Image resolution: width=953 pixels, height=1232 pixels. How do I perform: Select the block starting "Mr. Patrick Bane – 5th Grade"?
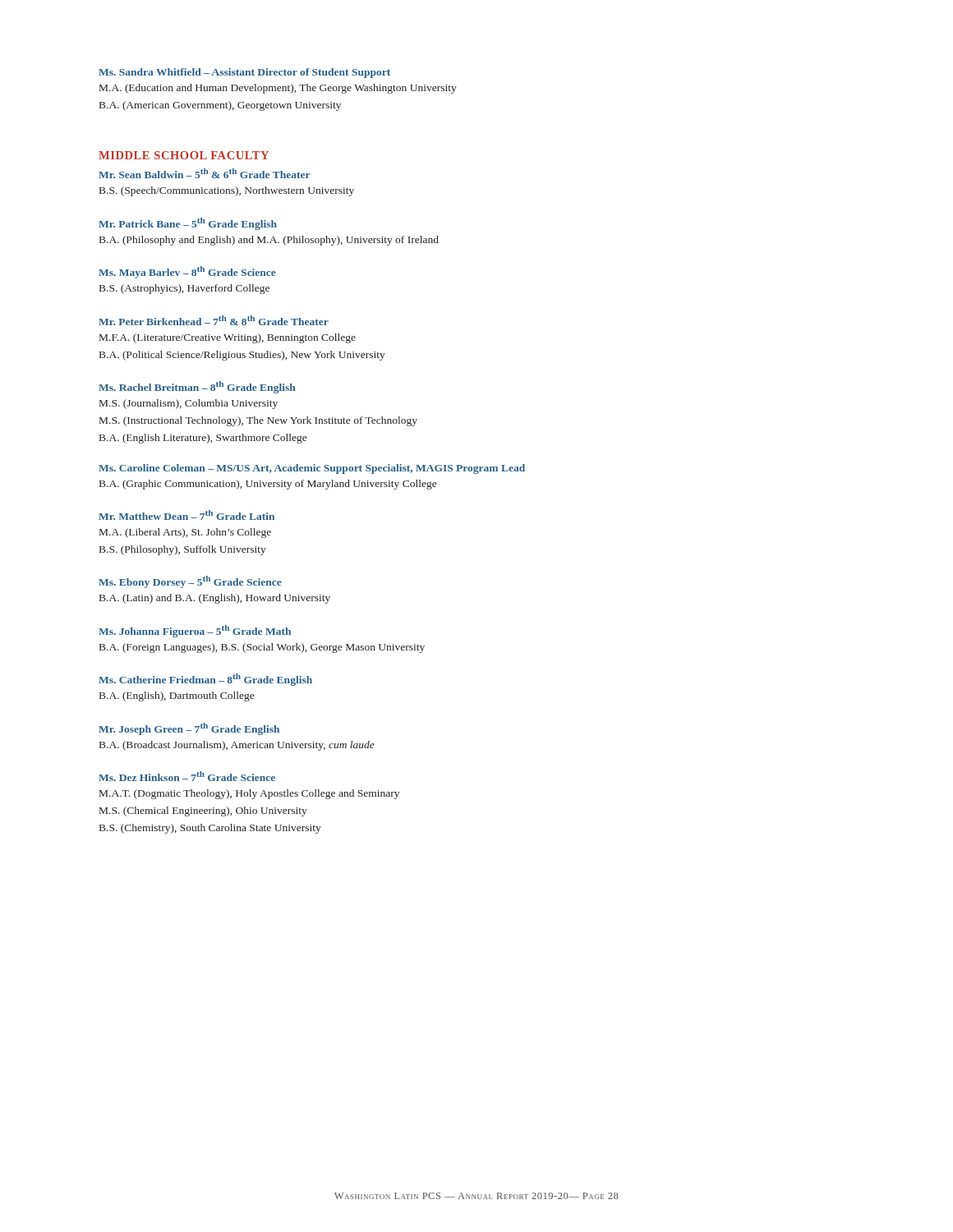(x=188, y=222)
